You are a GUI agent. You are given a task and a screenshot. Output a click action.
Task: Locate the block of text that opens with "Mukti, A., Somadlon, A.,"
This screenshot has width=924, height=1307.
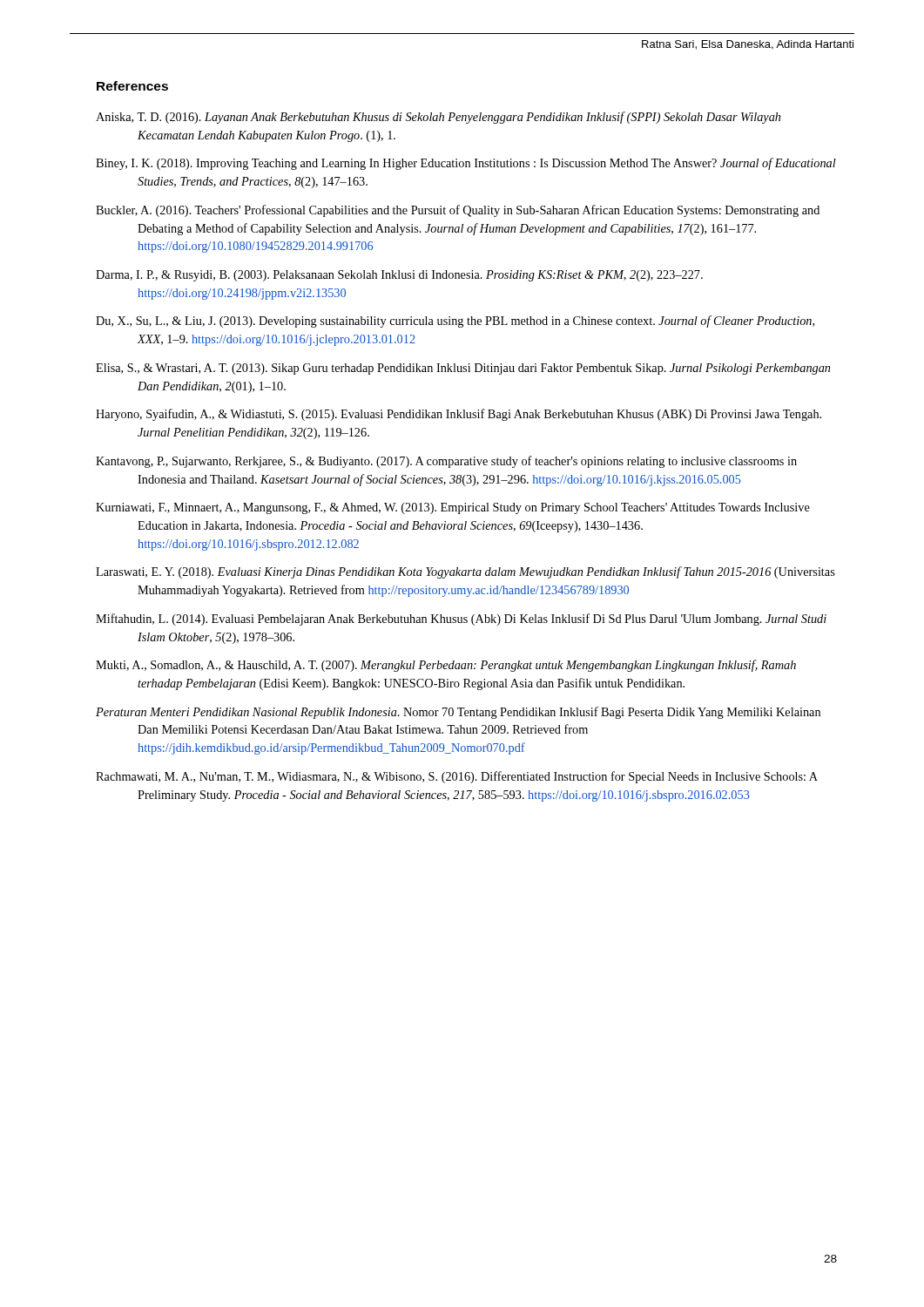(x=446, y=674)
